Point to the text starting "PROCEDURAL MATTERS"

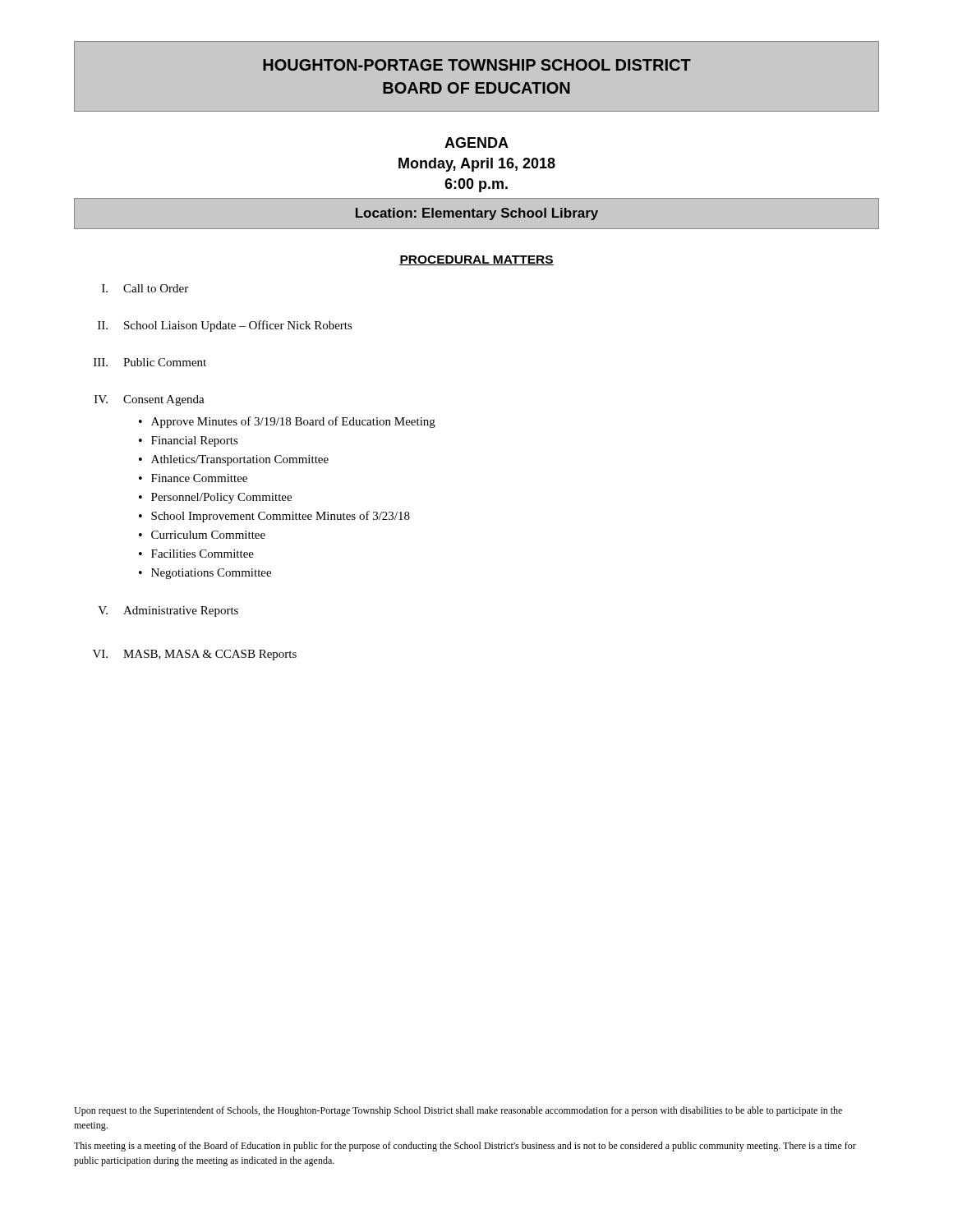pos(476,260)
